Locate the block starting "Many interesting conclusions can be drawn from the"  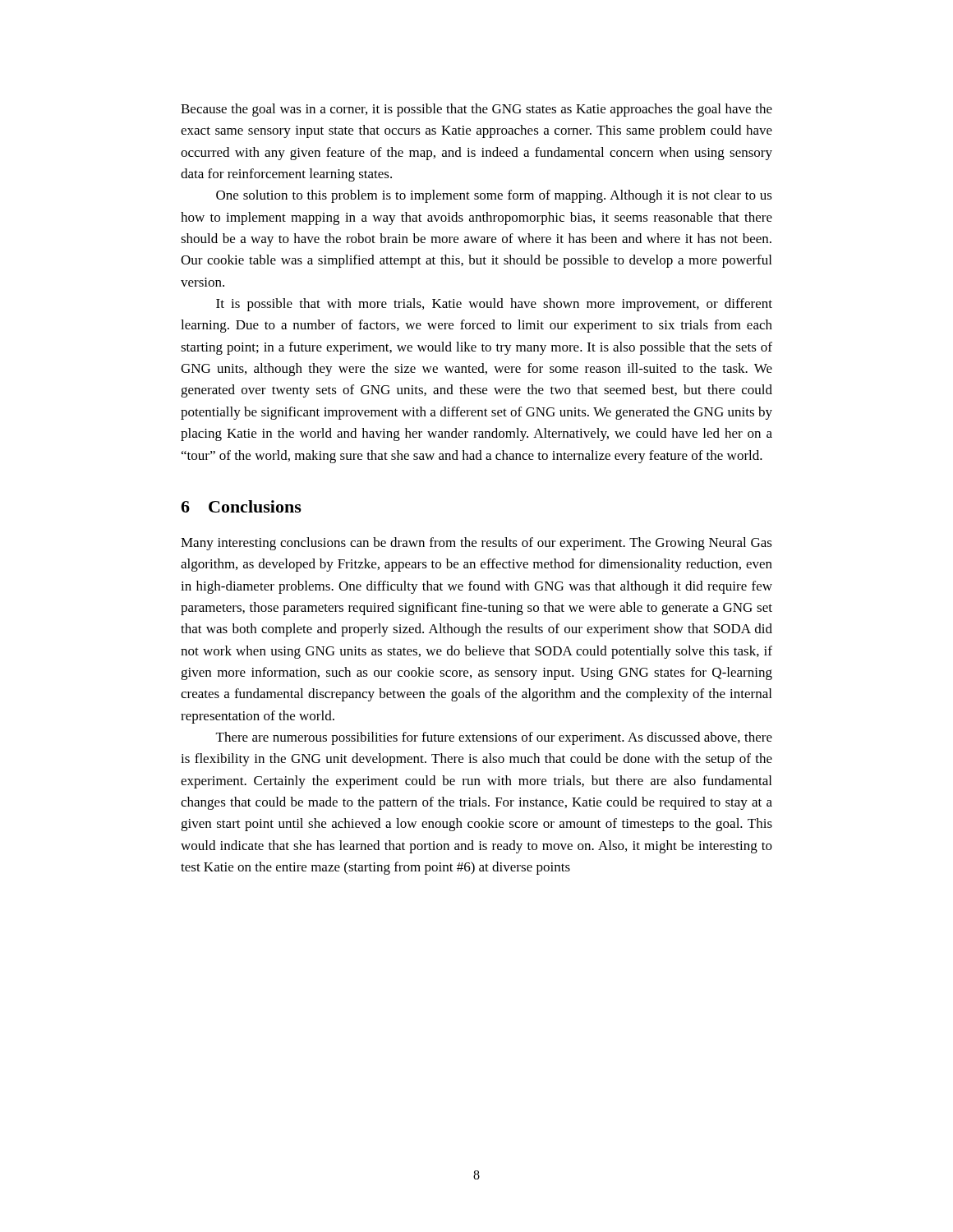(476, 705)
